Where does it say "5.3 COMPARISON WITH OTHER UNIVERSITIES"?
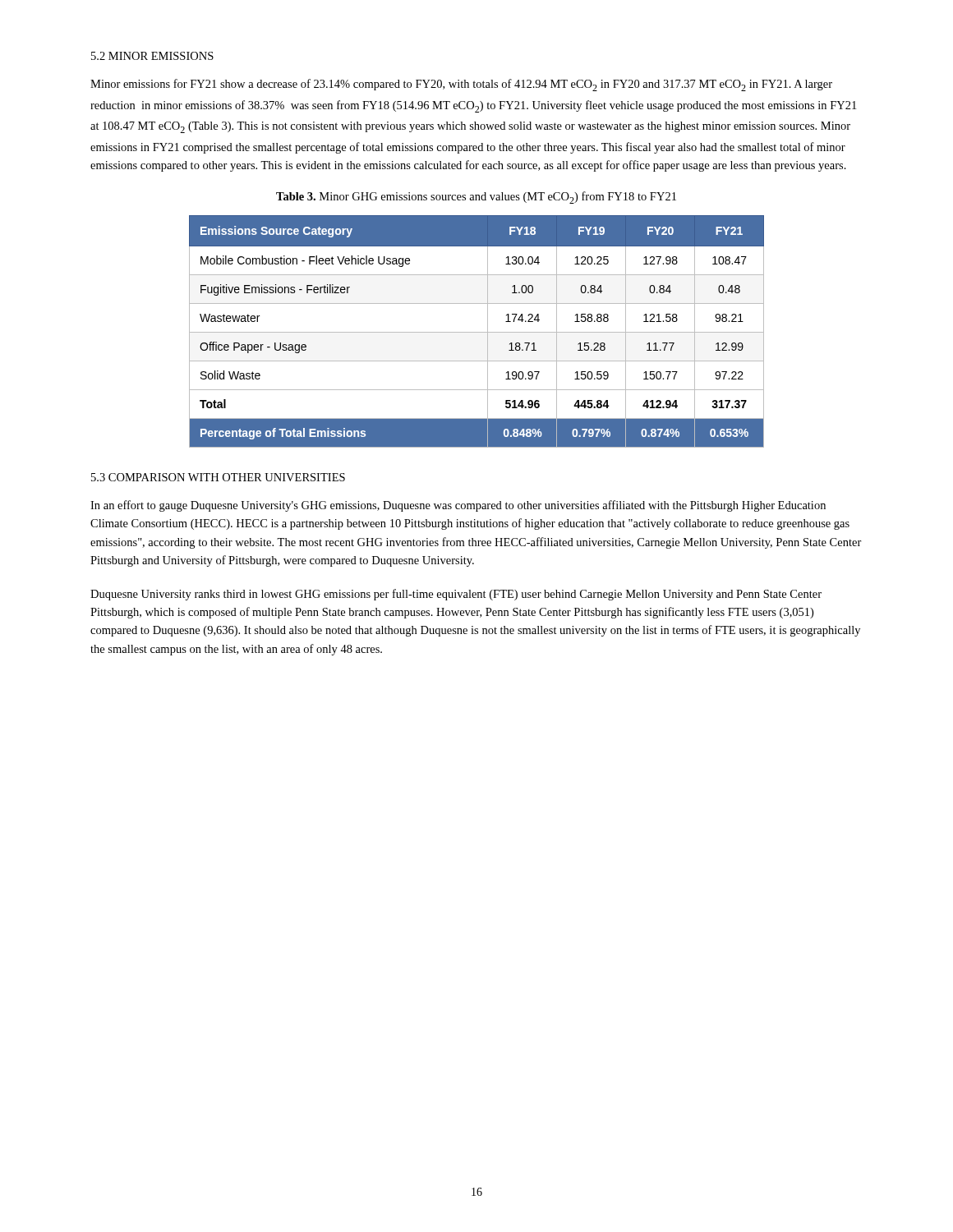Image resolution: width=953 pixels, height=1232 pixels. click(x=218, y=477)
